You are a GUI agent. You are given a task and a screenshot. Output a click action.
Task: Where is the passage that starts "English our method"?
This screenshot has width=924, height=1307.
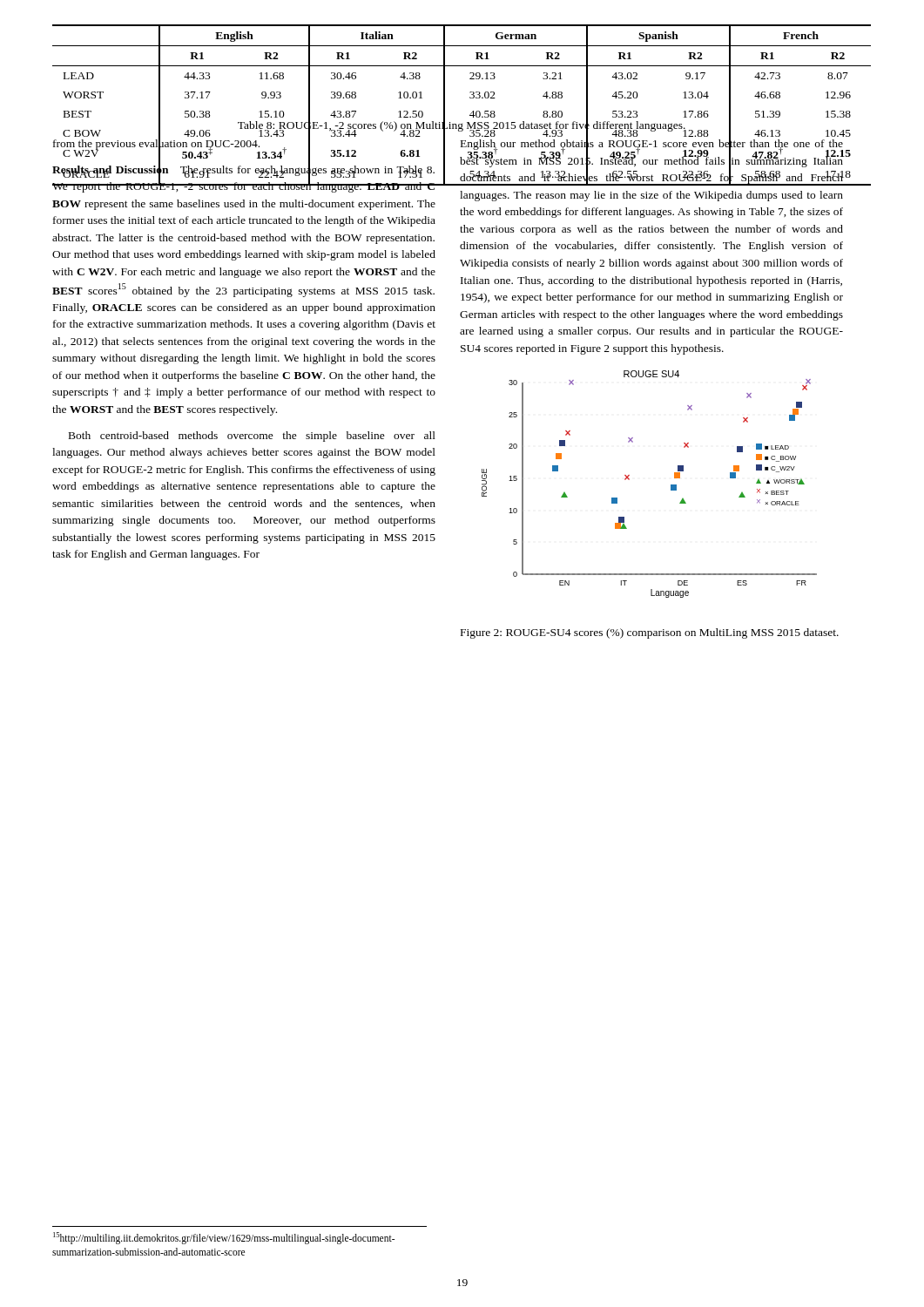pyautogui.click(x=651, y=246)
